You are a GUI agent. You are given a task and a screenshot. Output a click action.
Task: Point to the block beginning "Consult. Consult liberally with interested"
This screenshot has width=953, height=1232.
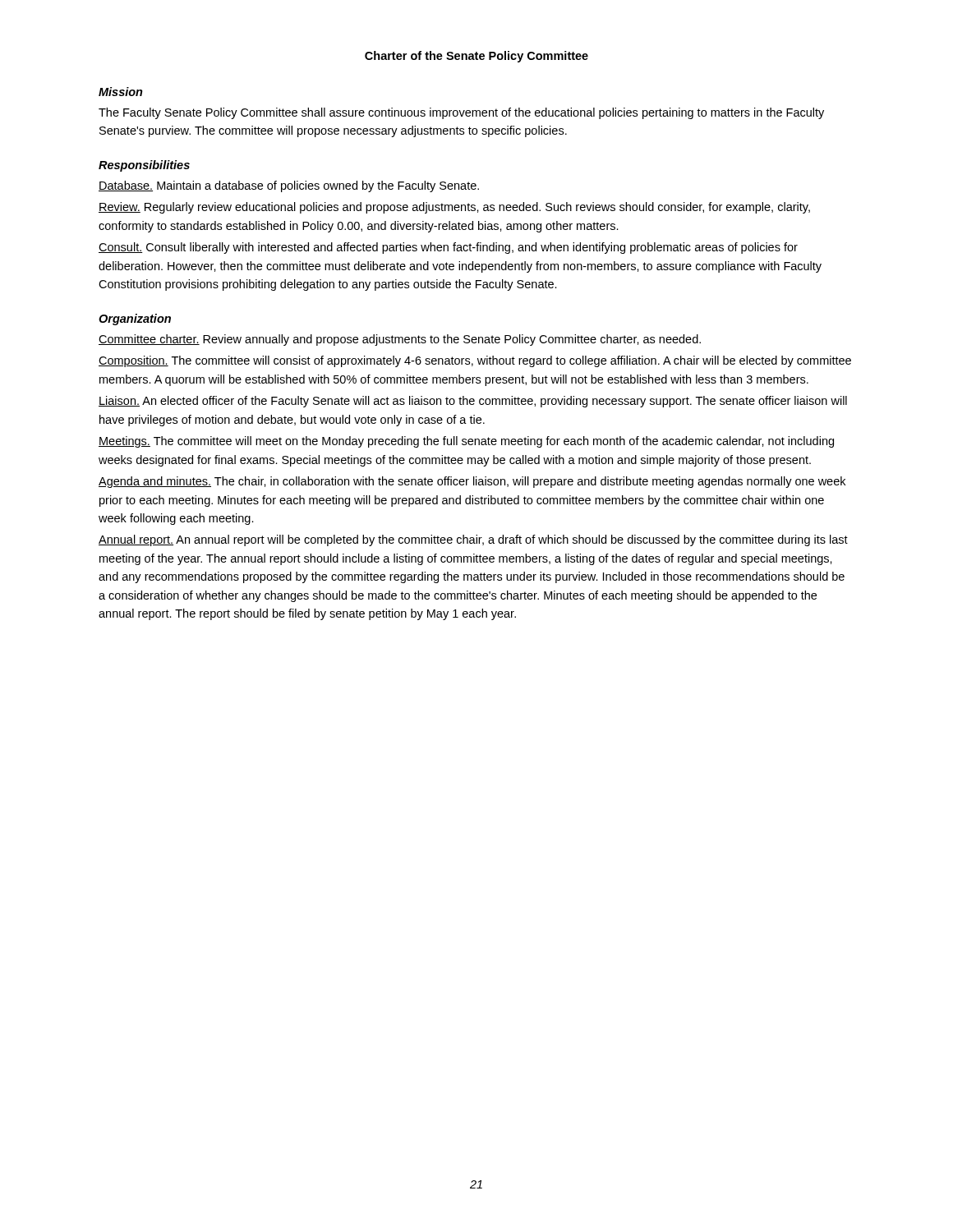click(x=460, y=266)
